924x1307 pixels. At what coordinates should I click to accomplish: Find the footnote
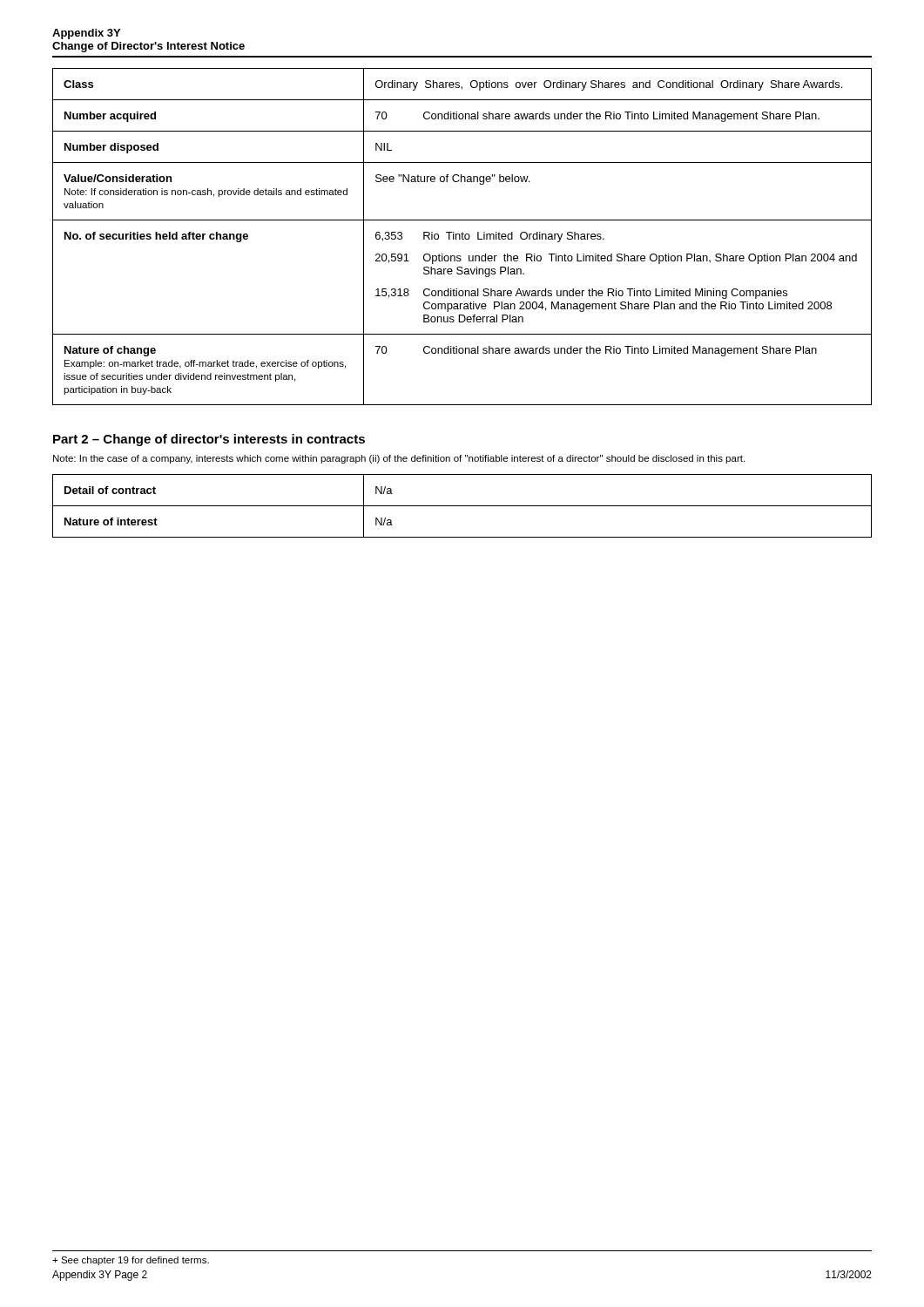131,1260
